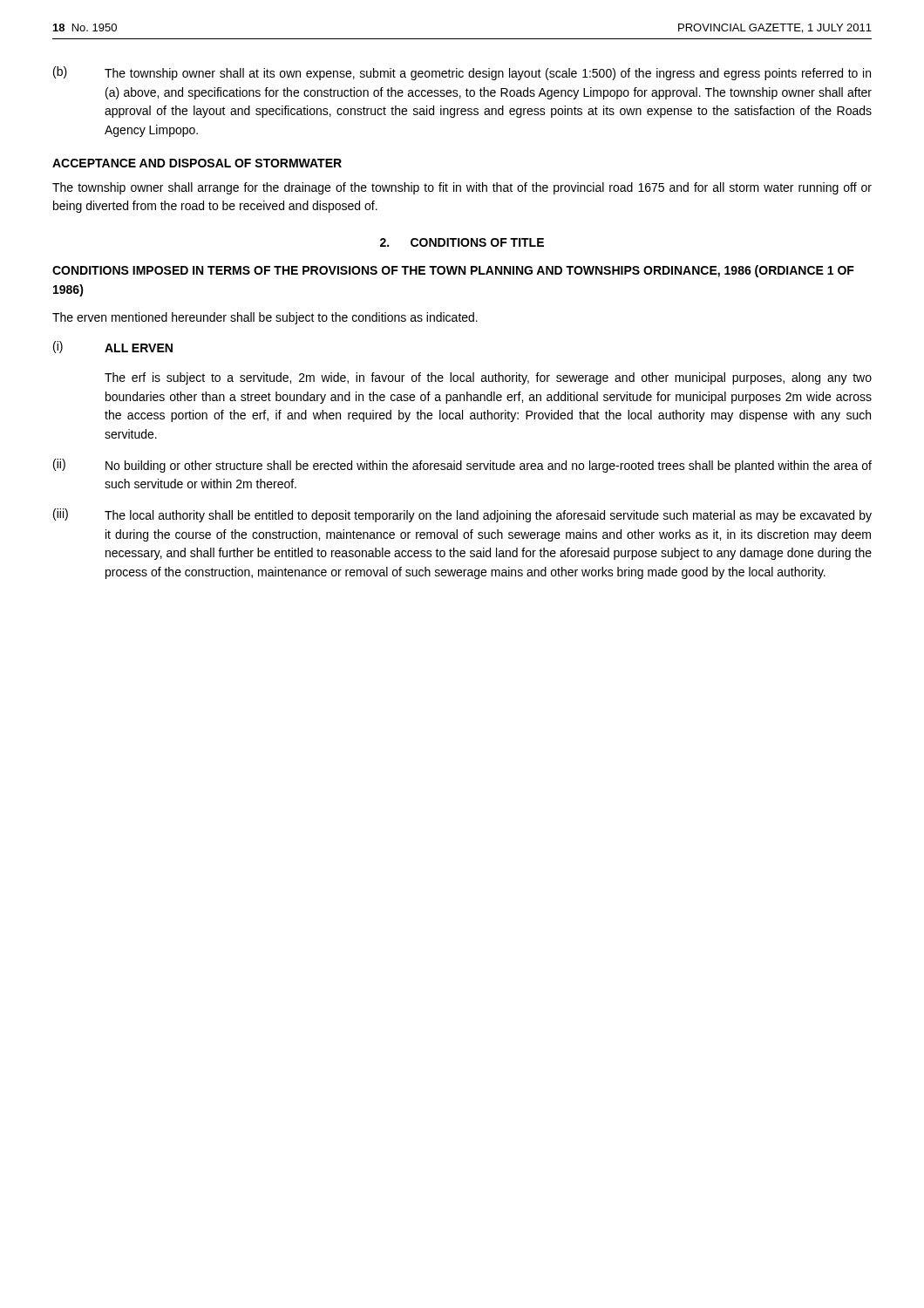Click on the text starting "(iii) The local authority shall be"
Image resolution: width=924 pixels, height=1308 pixels.
(x=462, y=544)
